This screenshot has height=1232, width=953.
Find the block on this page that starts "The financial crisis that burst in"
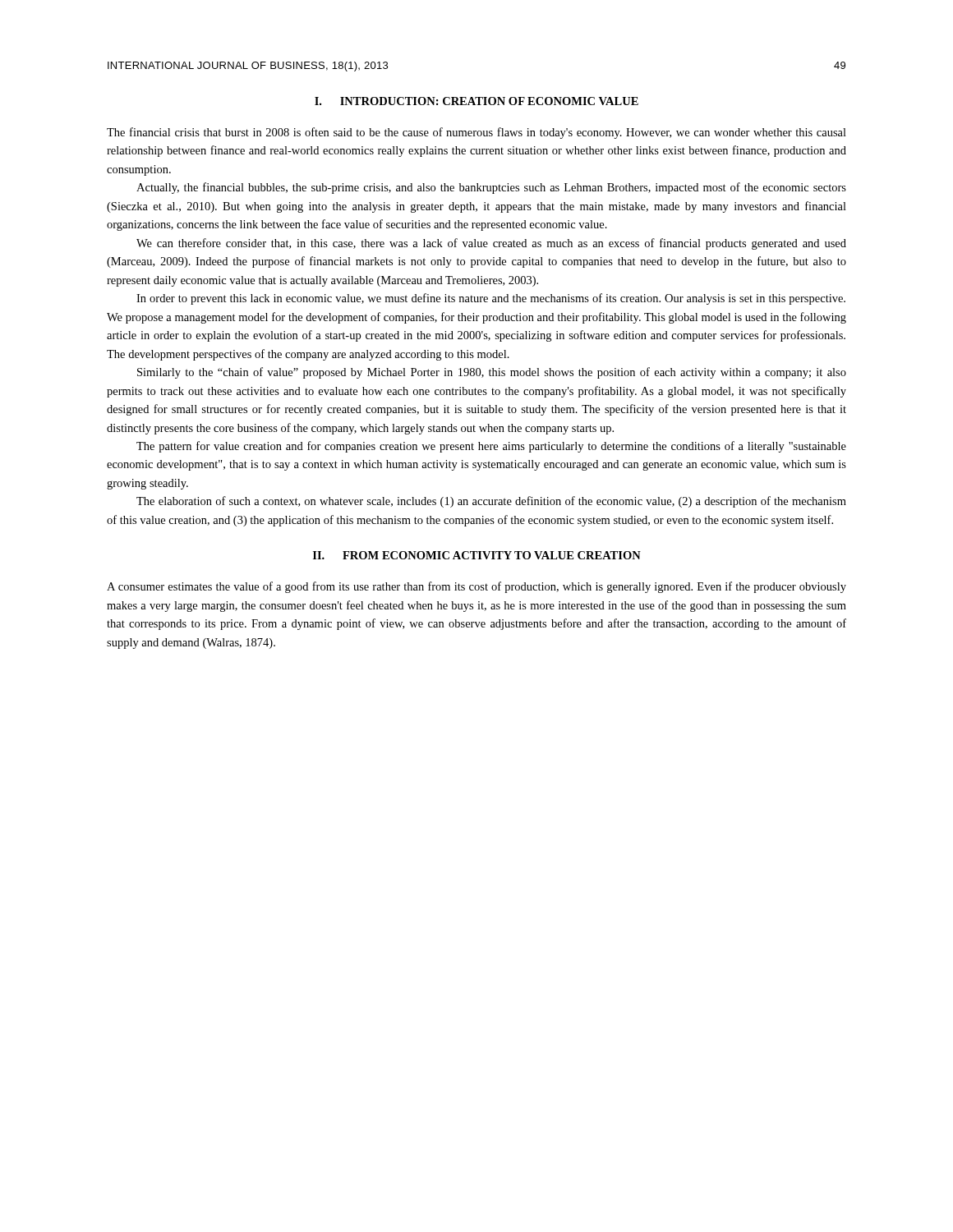point(476,326)
